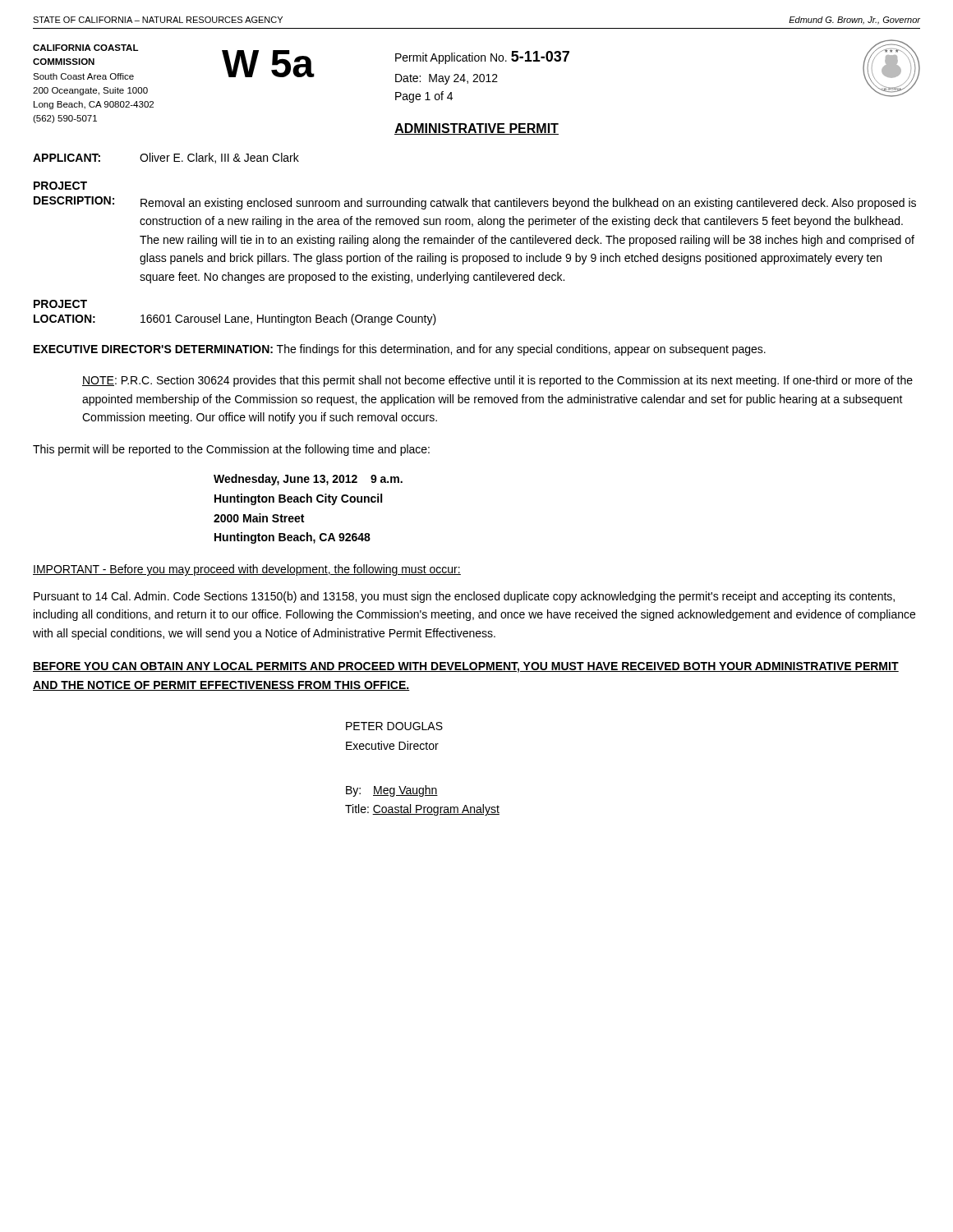Click on the text block that says "APPLICANT: Oliver E. Clark, III &"
953x1232 pixels.
click(x=166, y=158)
